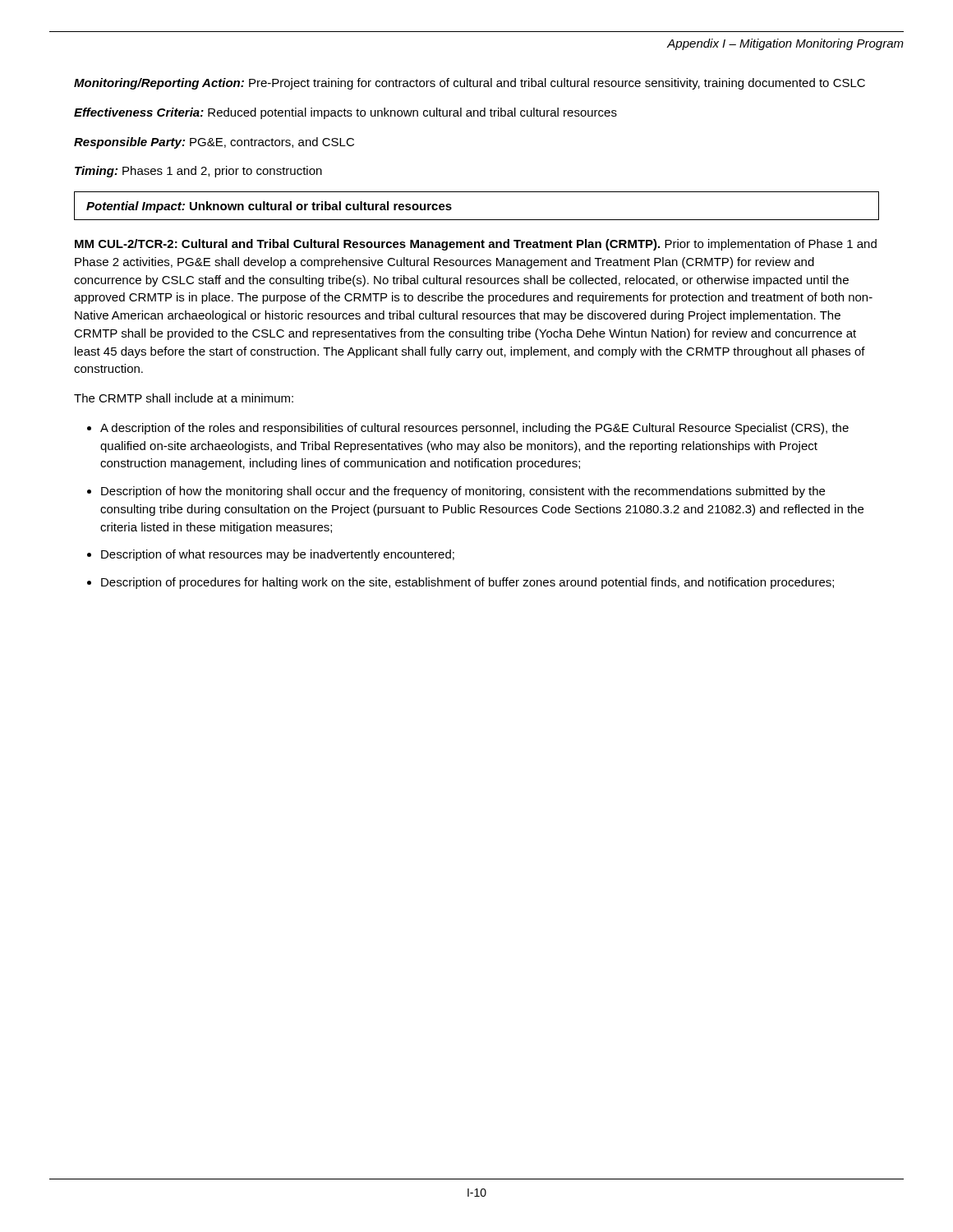Select the text that says "The CRMTP shall include at a minimum:"
Image resolution: width=953 pixels, height=1232 pixels.
(x=184, y=398)
